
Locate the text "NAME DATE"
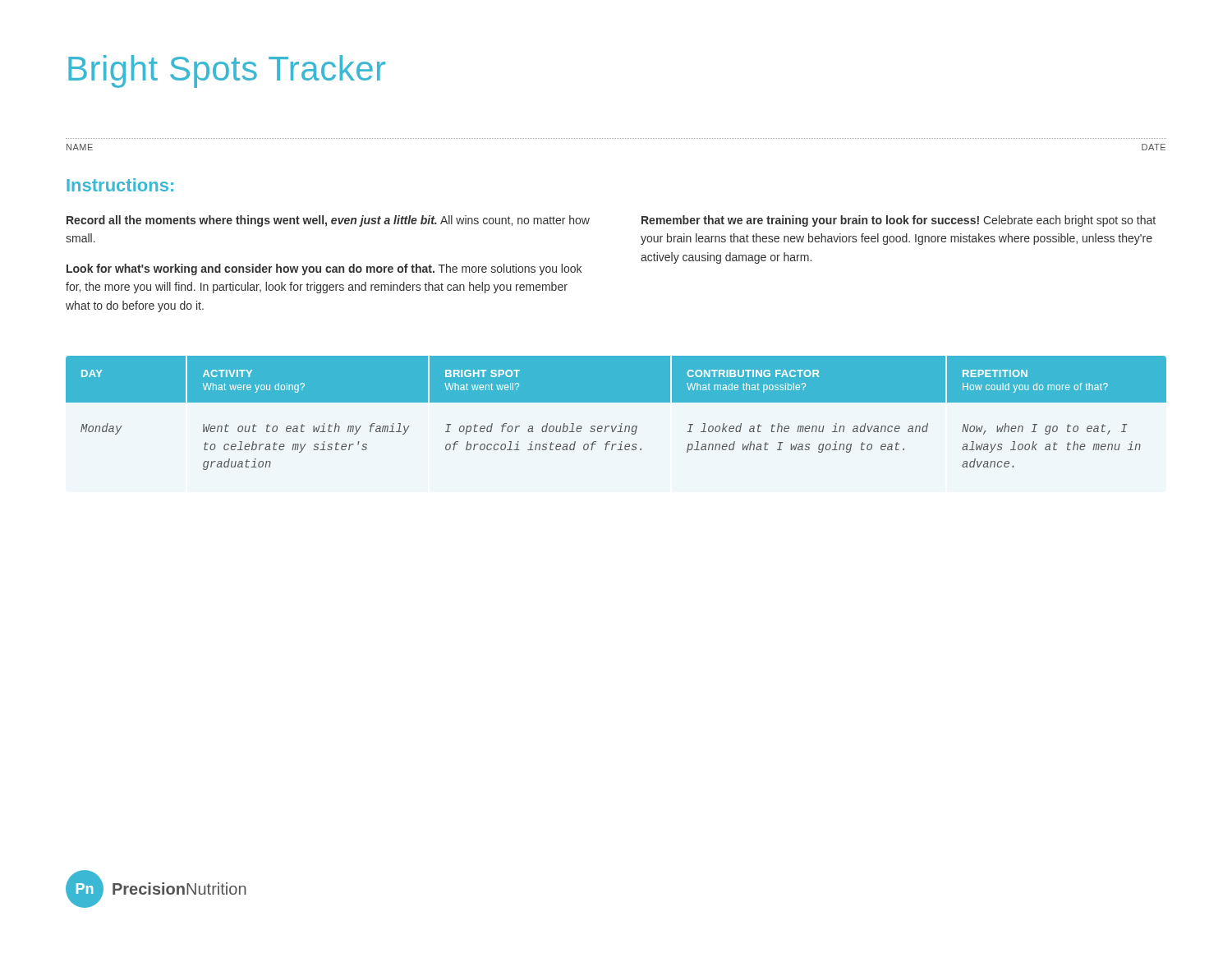(616, 145)
